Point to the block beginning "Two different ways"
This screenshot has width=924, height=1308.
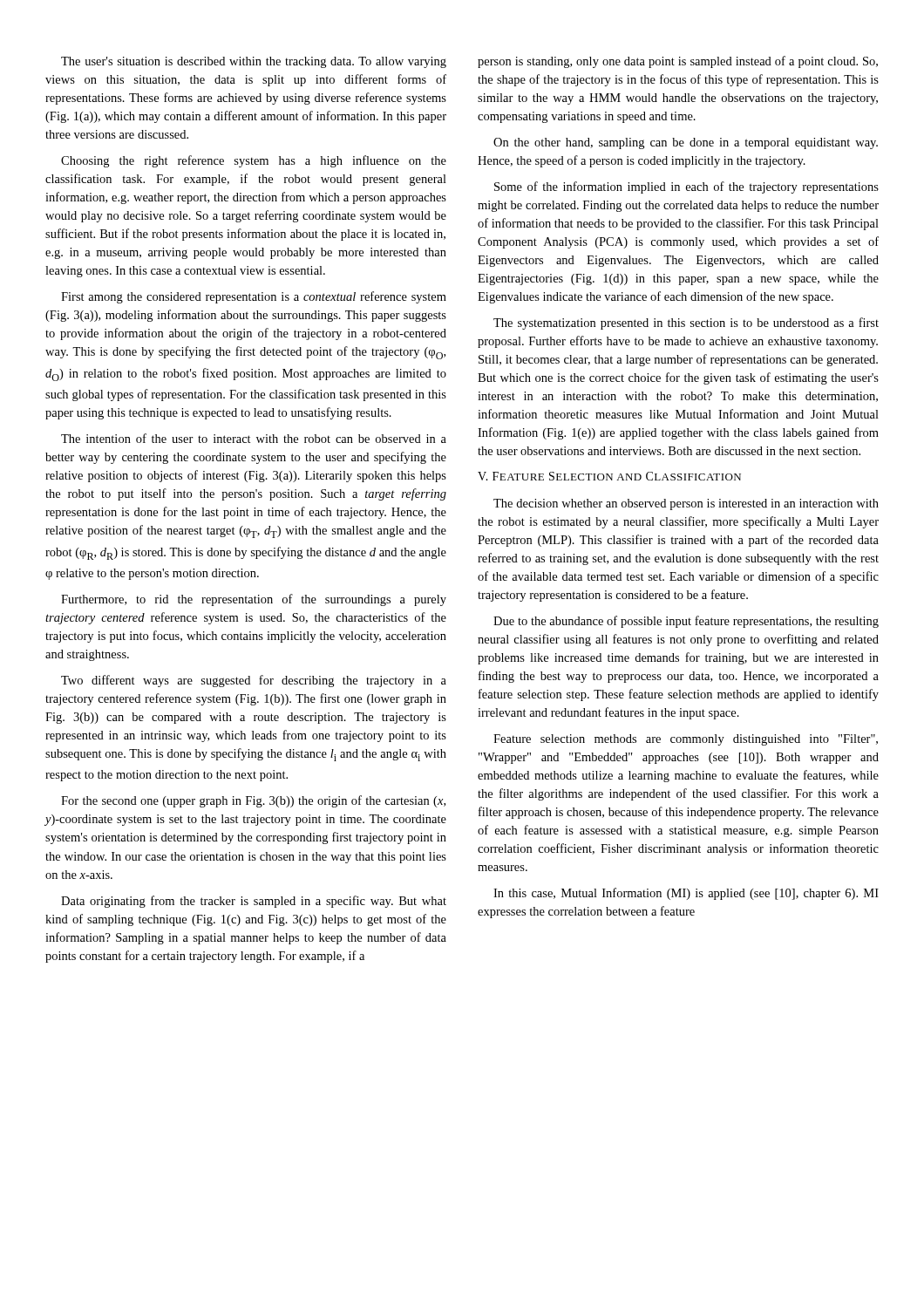246,728
